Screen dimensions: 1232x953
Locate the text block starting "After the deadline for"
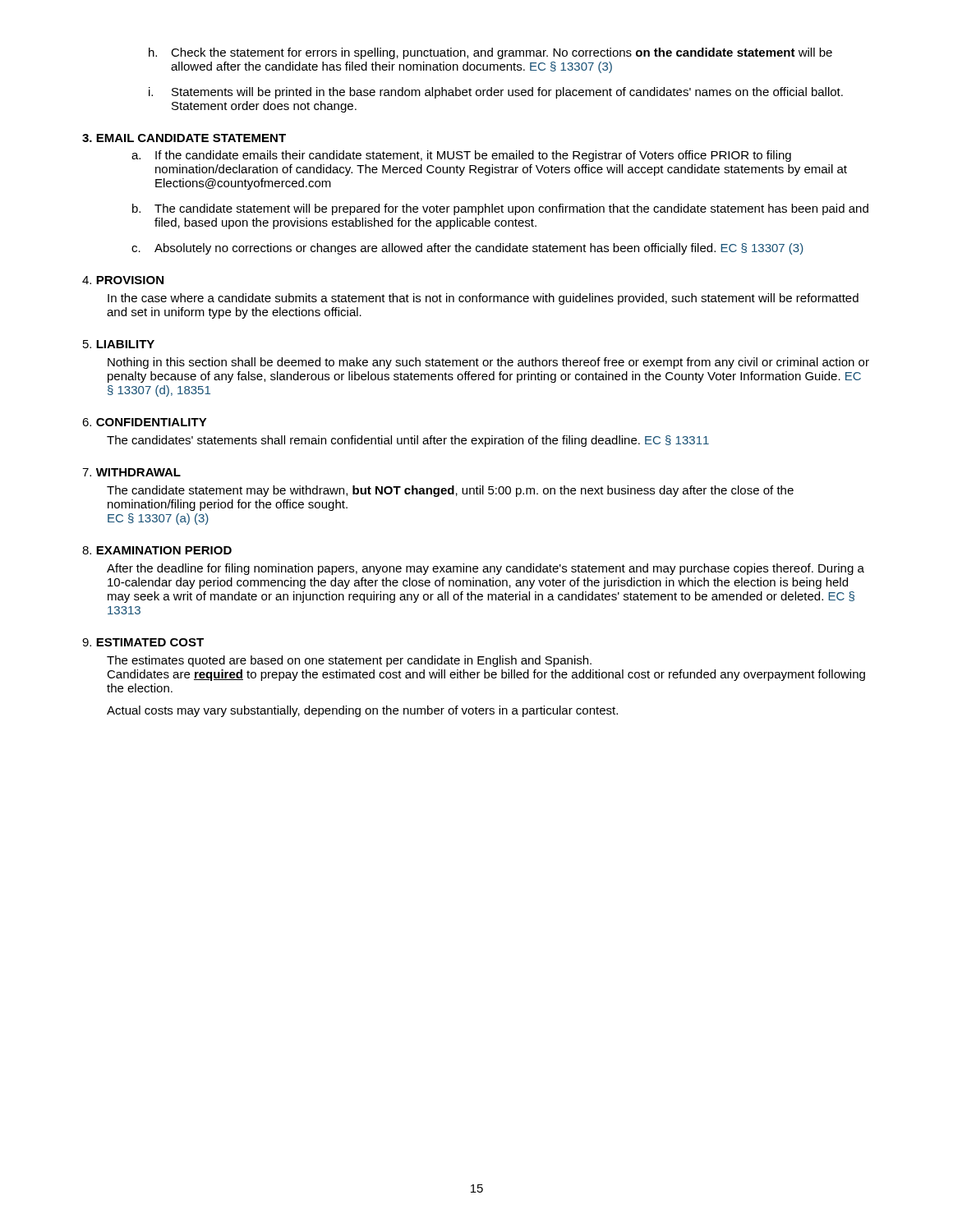(485, 589)
